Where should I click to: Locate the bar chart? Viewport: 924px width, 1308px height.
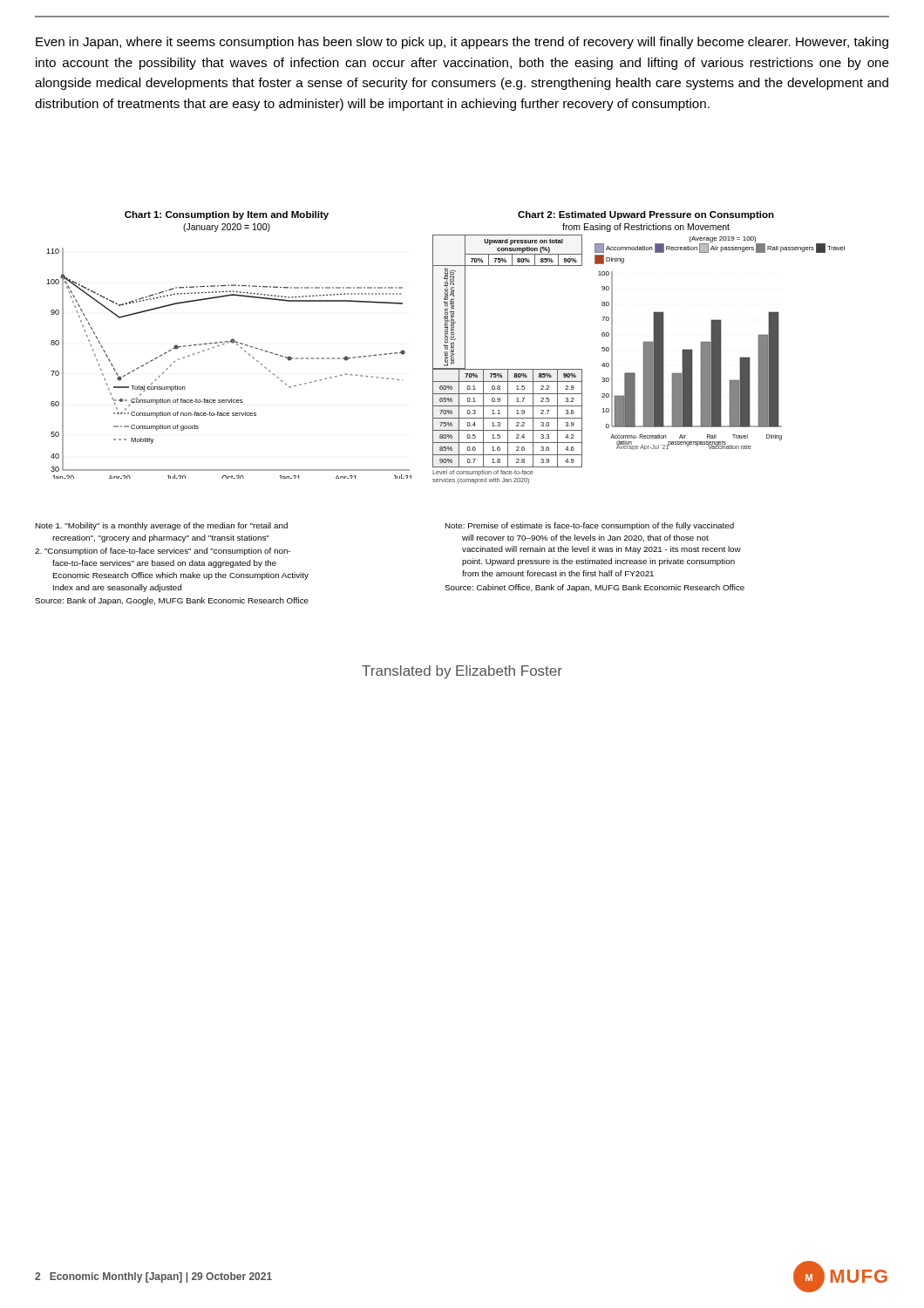646,347
